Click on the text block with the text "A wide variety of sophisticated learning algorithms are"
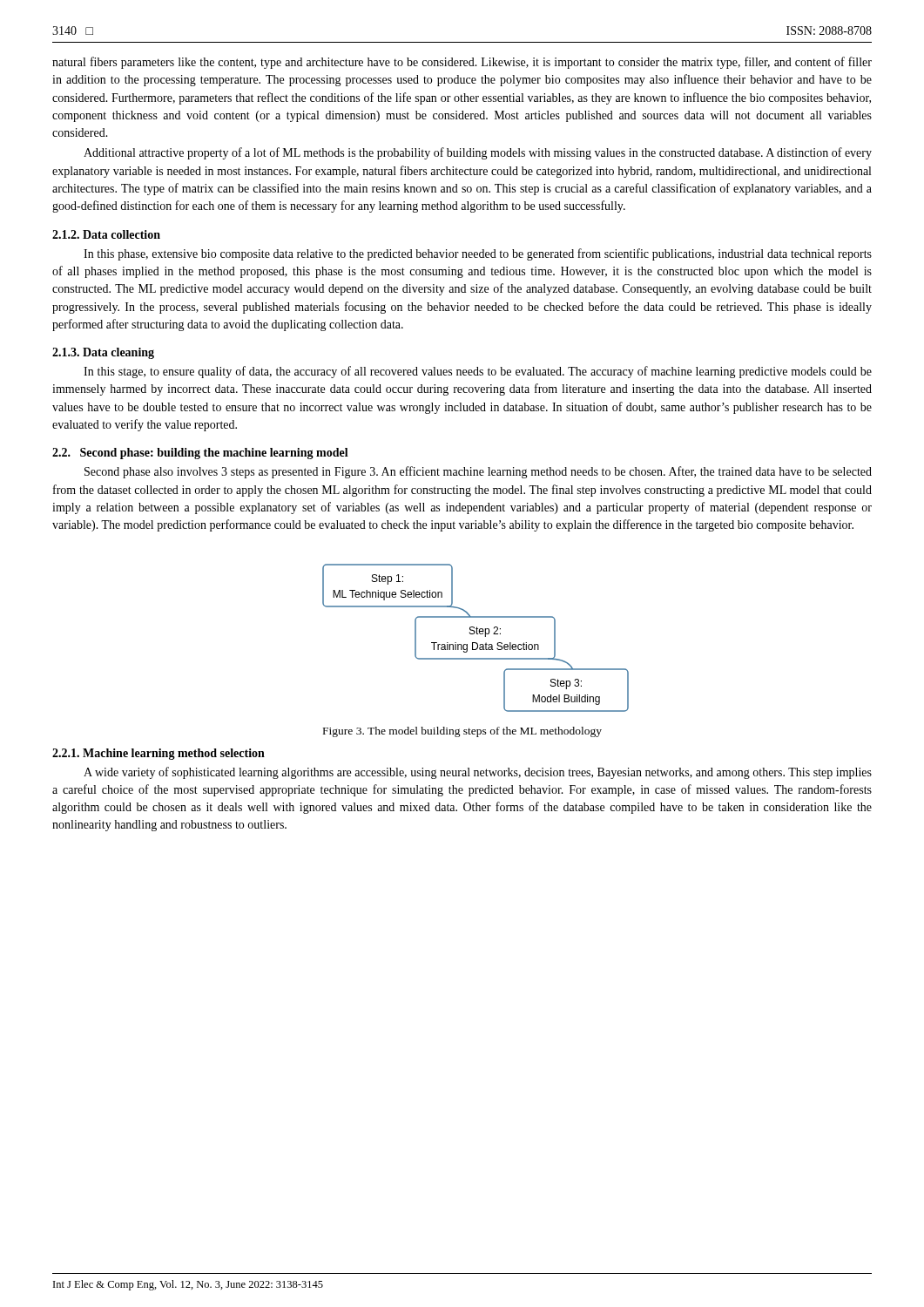This screenshot has width=924, height=1307. coord(462,799)
